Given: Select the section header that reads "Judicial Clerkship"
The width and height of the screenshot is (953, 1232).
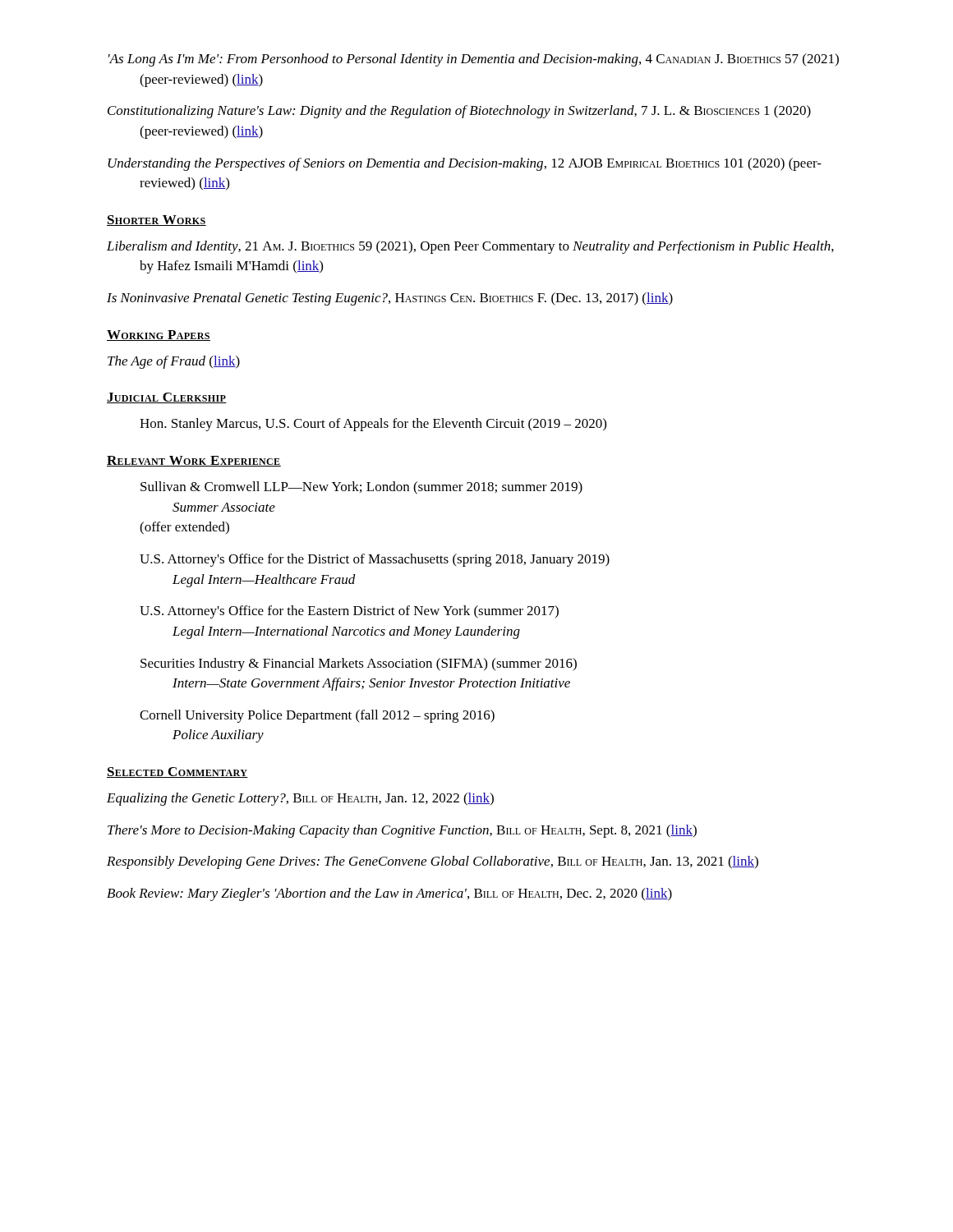Looking at the screenshot, I should point(166,397).
